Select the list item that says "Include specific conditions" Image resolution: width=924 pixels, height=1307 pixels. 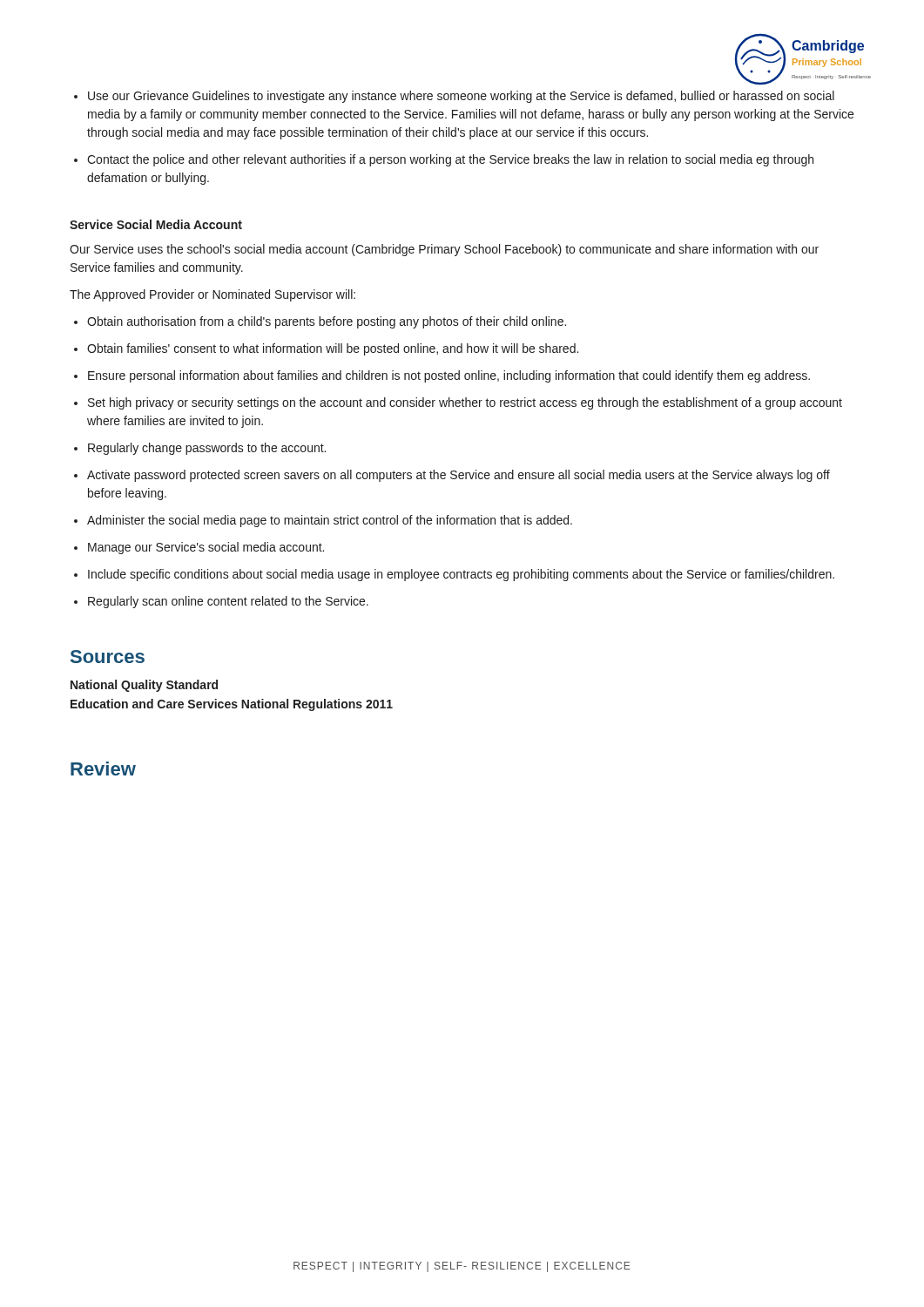pos(462,575)
